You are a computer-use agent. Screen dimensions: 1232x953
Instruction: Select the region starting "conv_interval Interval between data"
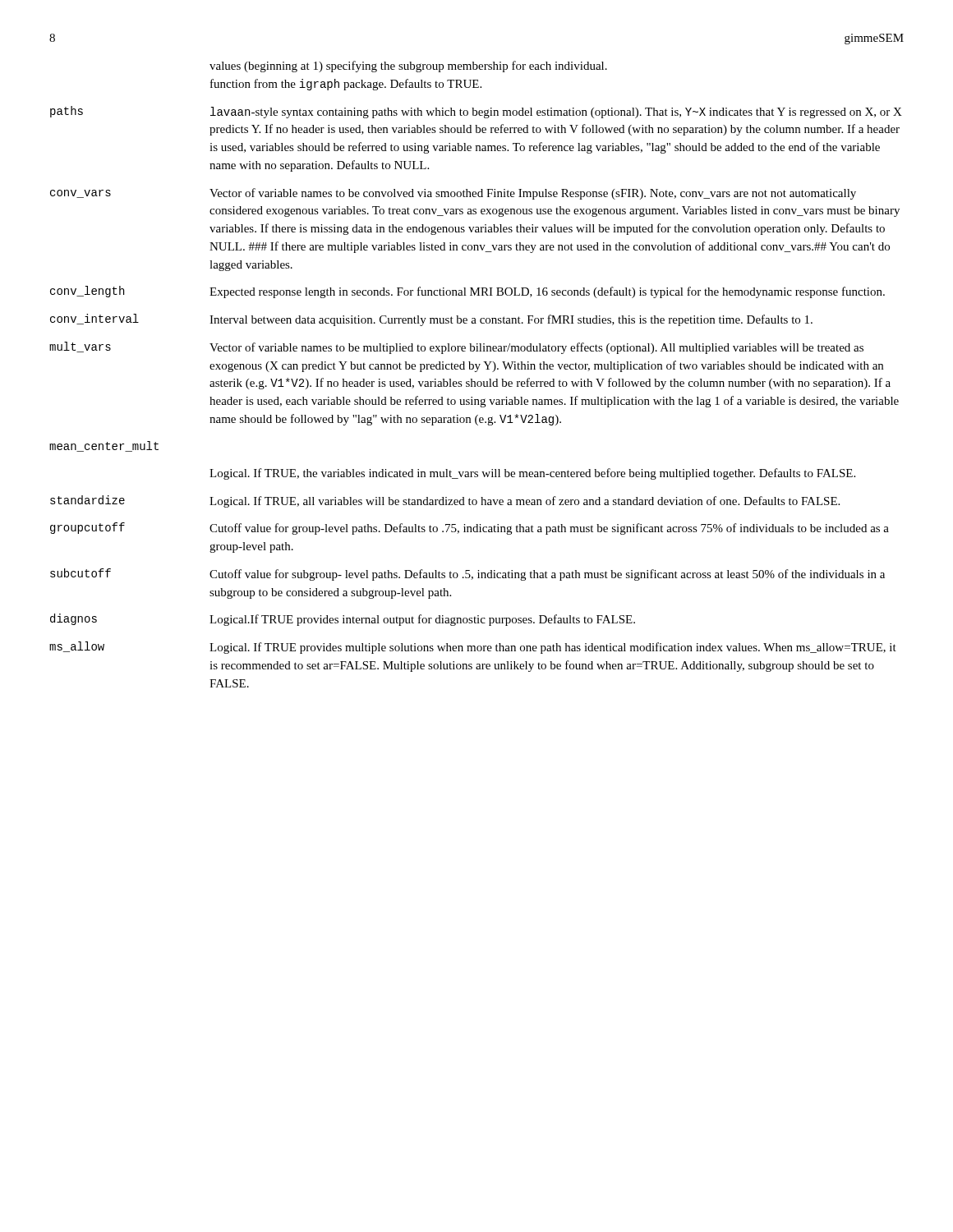[x=476, y=320]
